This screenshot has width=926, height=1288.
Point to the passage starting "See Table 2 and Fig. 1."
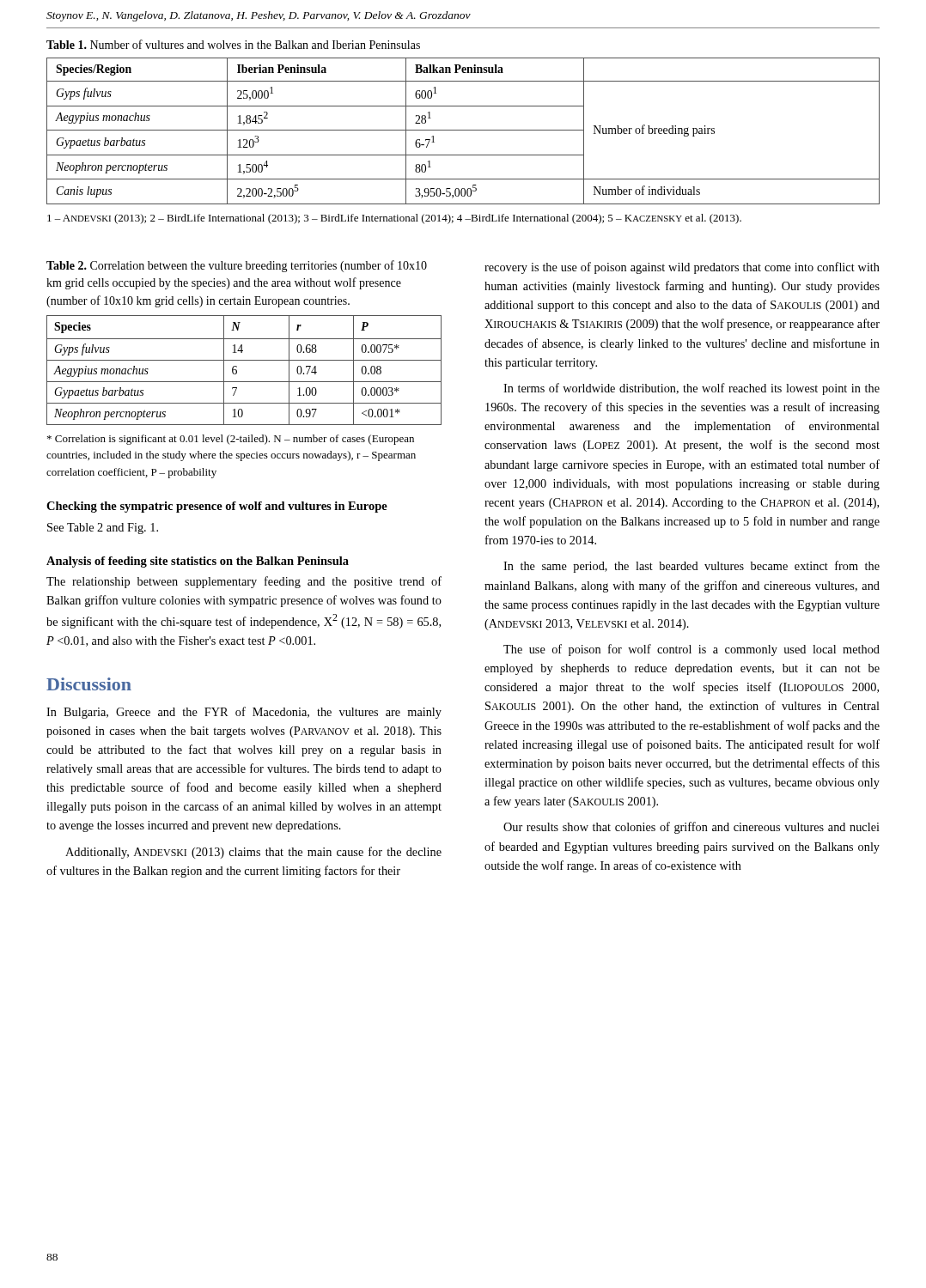pos(103,527)
